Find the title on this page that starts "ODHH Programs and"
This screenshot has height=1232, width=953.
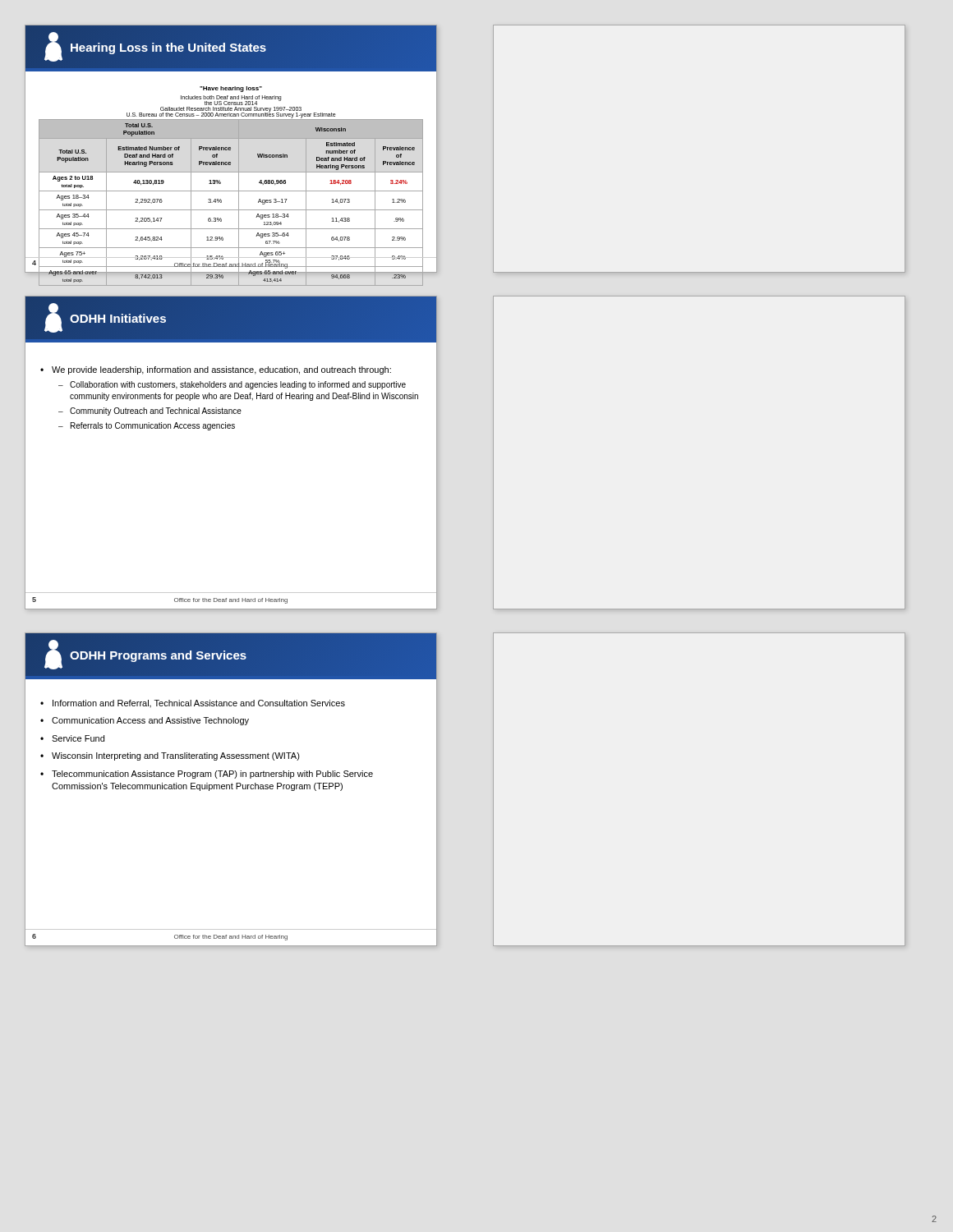[x=158, y=655]
